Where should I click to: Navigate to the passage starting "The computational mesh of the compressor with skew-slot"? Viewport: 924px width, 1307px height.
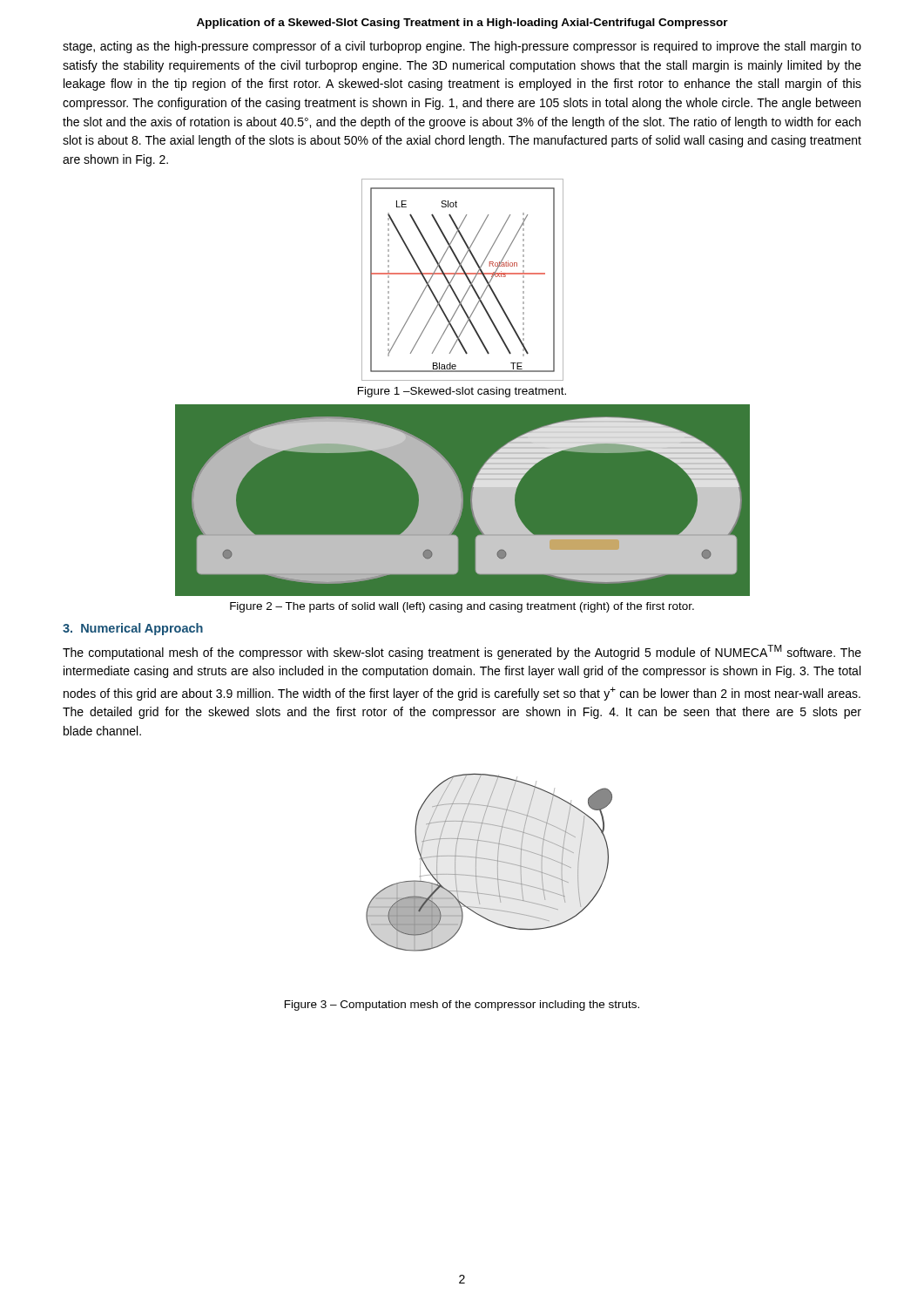pos(462,690)
